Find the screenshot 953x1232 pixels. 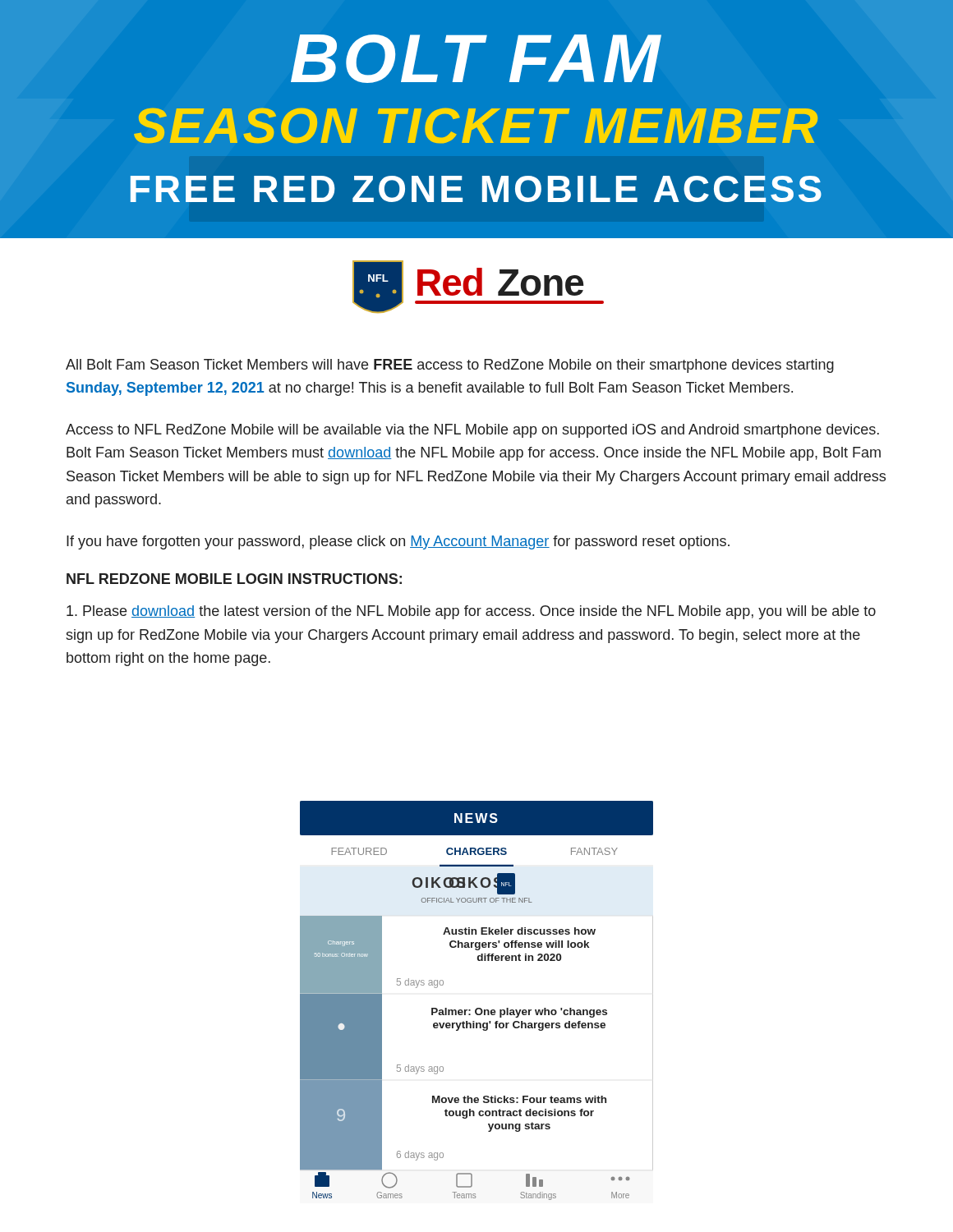476,1004
